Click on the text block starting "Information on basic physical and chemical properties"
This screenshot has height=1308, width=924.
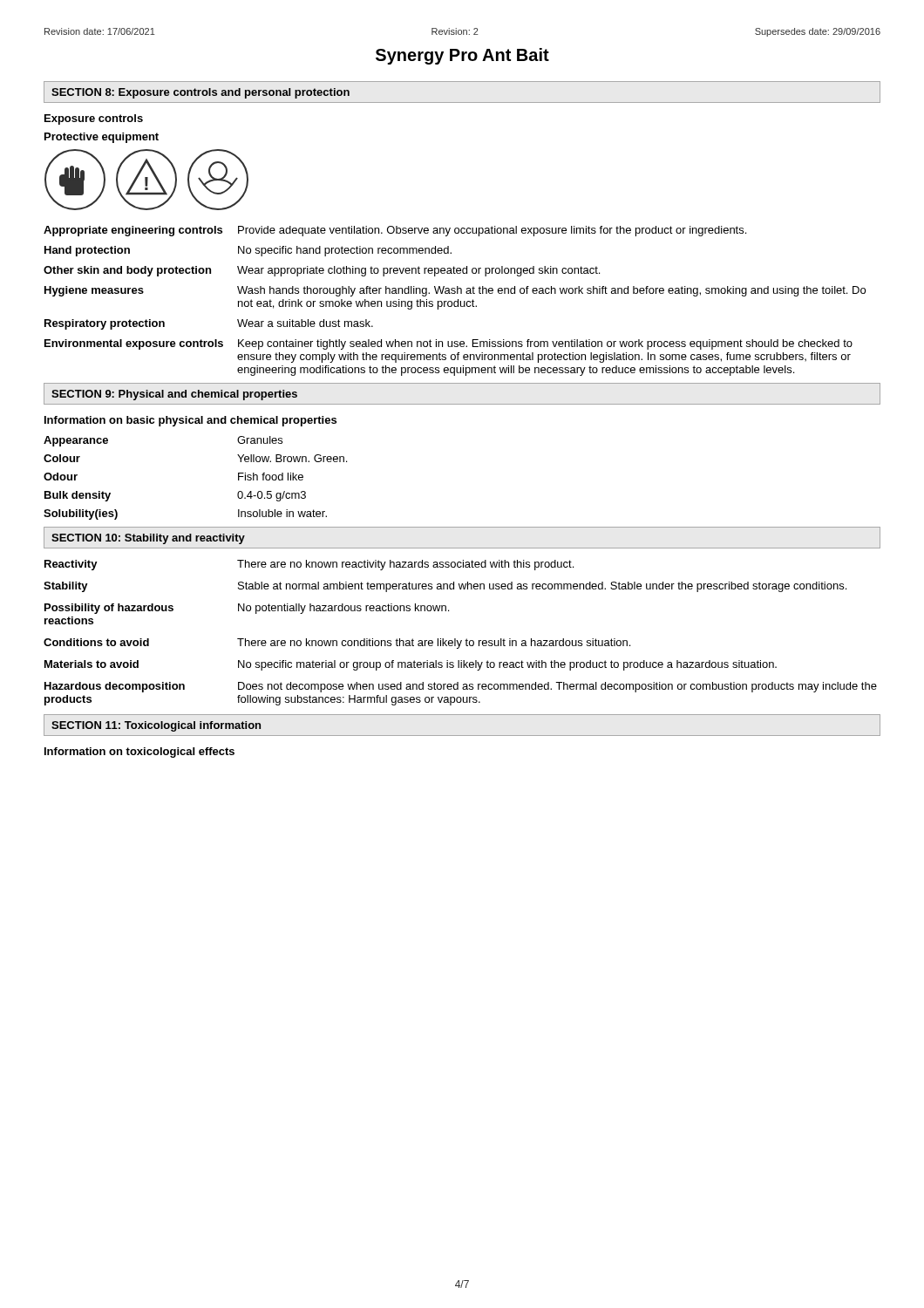tap(190, 420)
